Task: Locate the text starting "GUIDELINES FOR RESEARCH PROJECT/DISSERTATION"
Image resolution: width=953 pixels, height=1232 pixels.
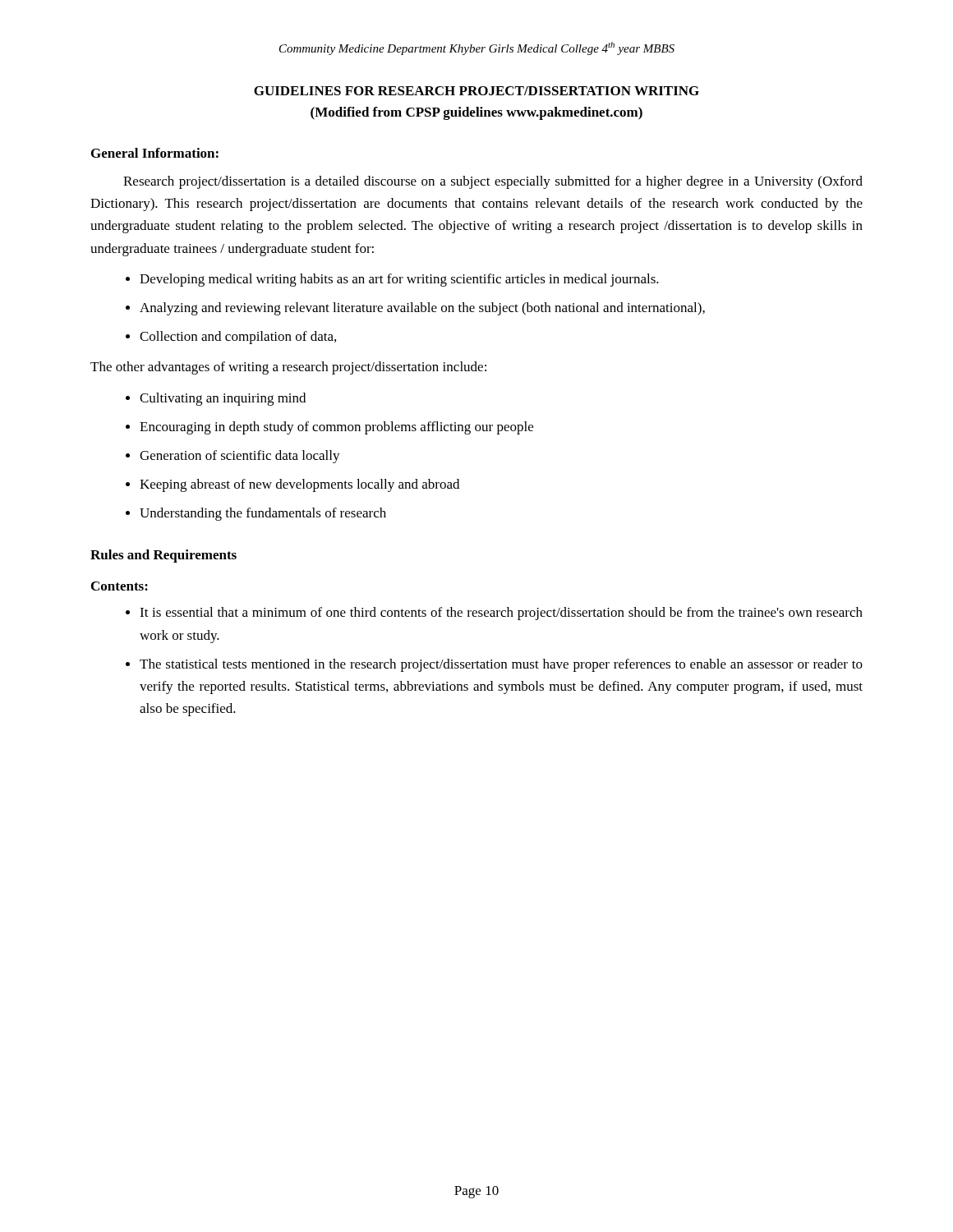Action: click(476, 101)
